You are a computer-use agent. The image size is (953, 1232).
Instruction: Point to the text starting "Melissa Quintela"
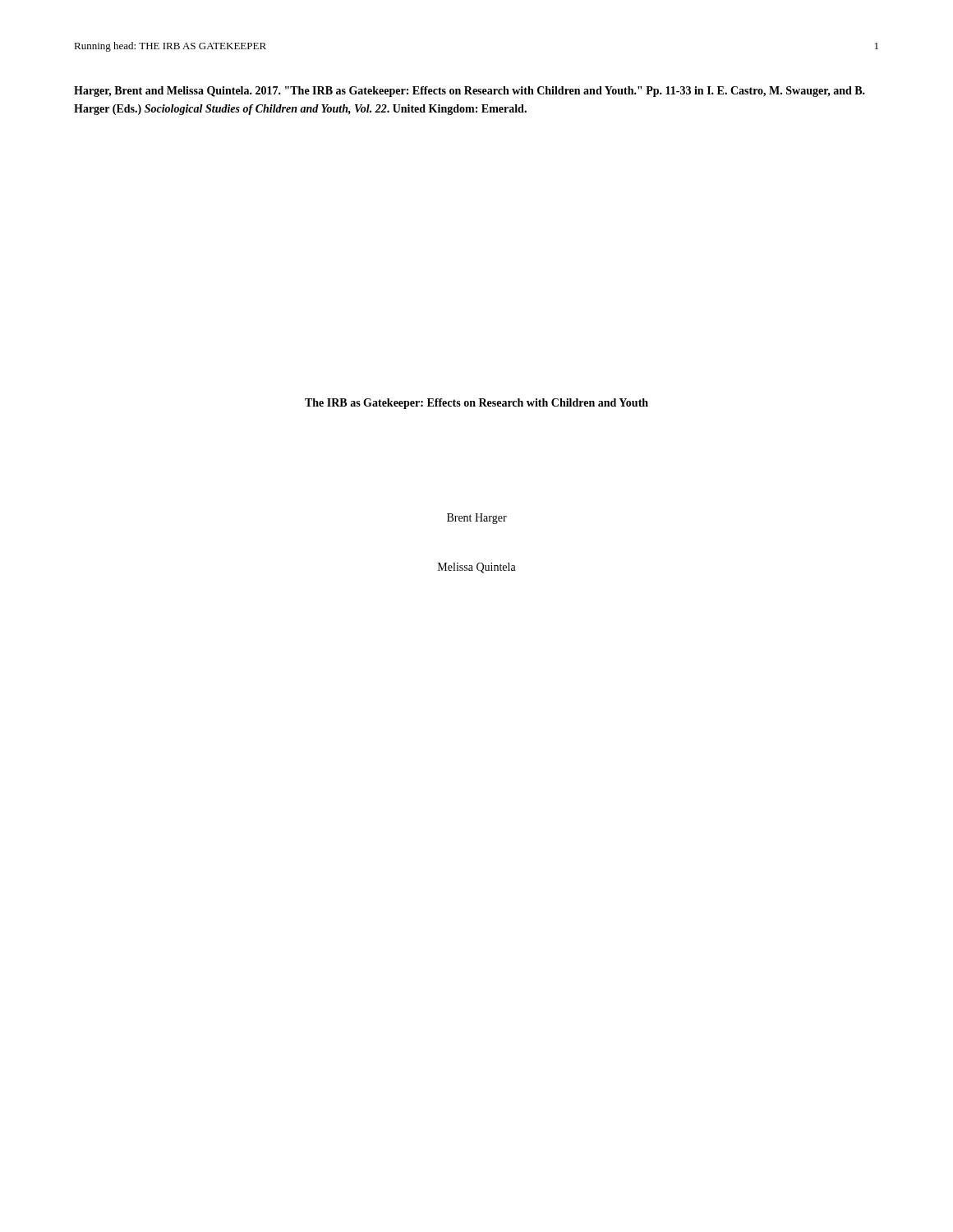(476, 567)
